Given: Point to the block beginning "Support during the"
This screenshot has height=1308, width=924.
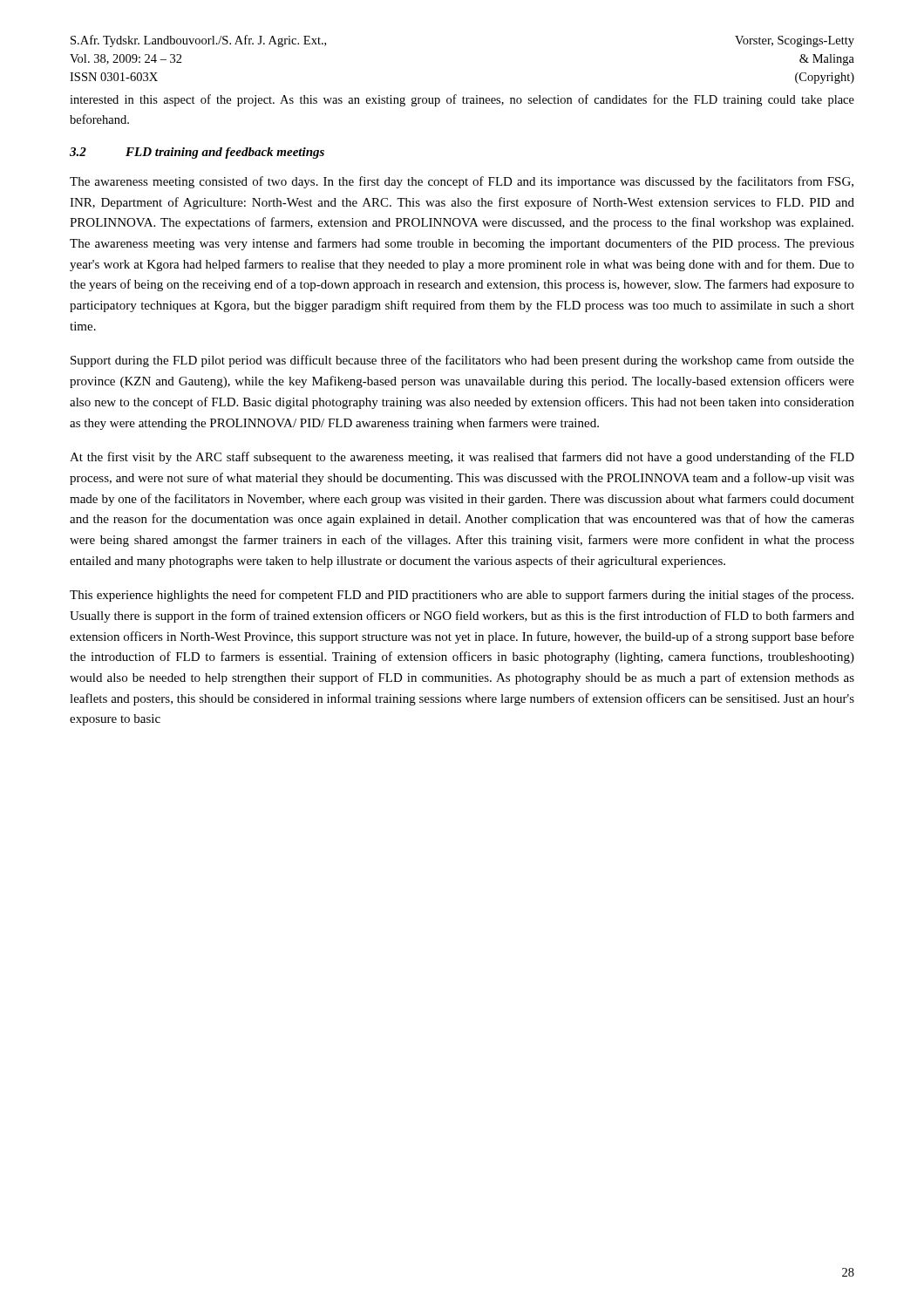Looking at the screenshot, I should coord(462,392).
